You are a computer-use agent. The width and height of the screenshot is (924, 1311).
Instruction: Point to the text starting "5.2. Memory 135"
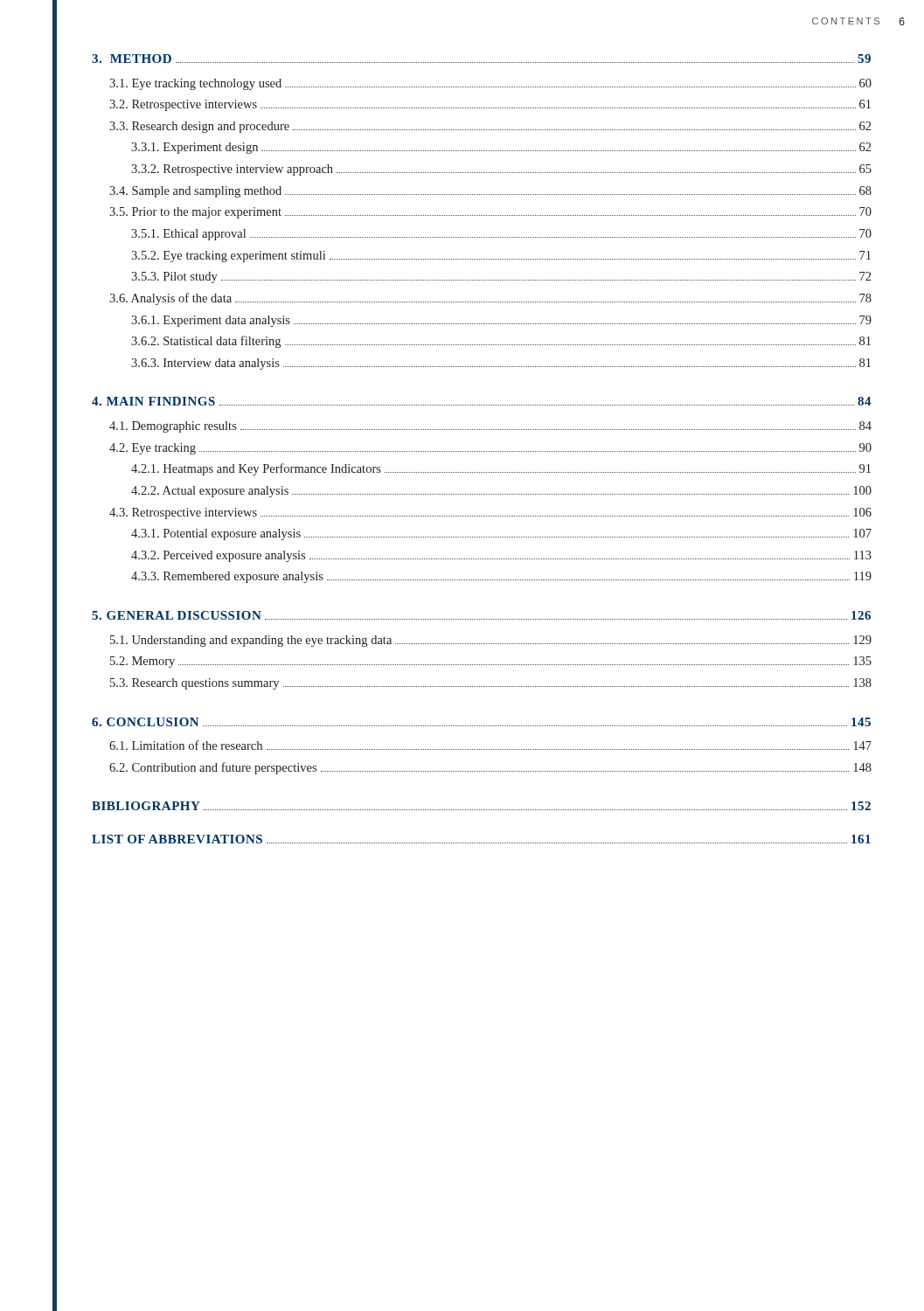click(490, 661)
